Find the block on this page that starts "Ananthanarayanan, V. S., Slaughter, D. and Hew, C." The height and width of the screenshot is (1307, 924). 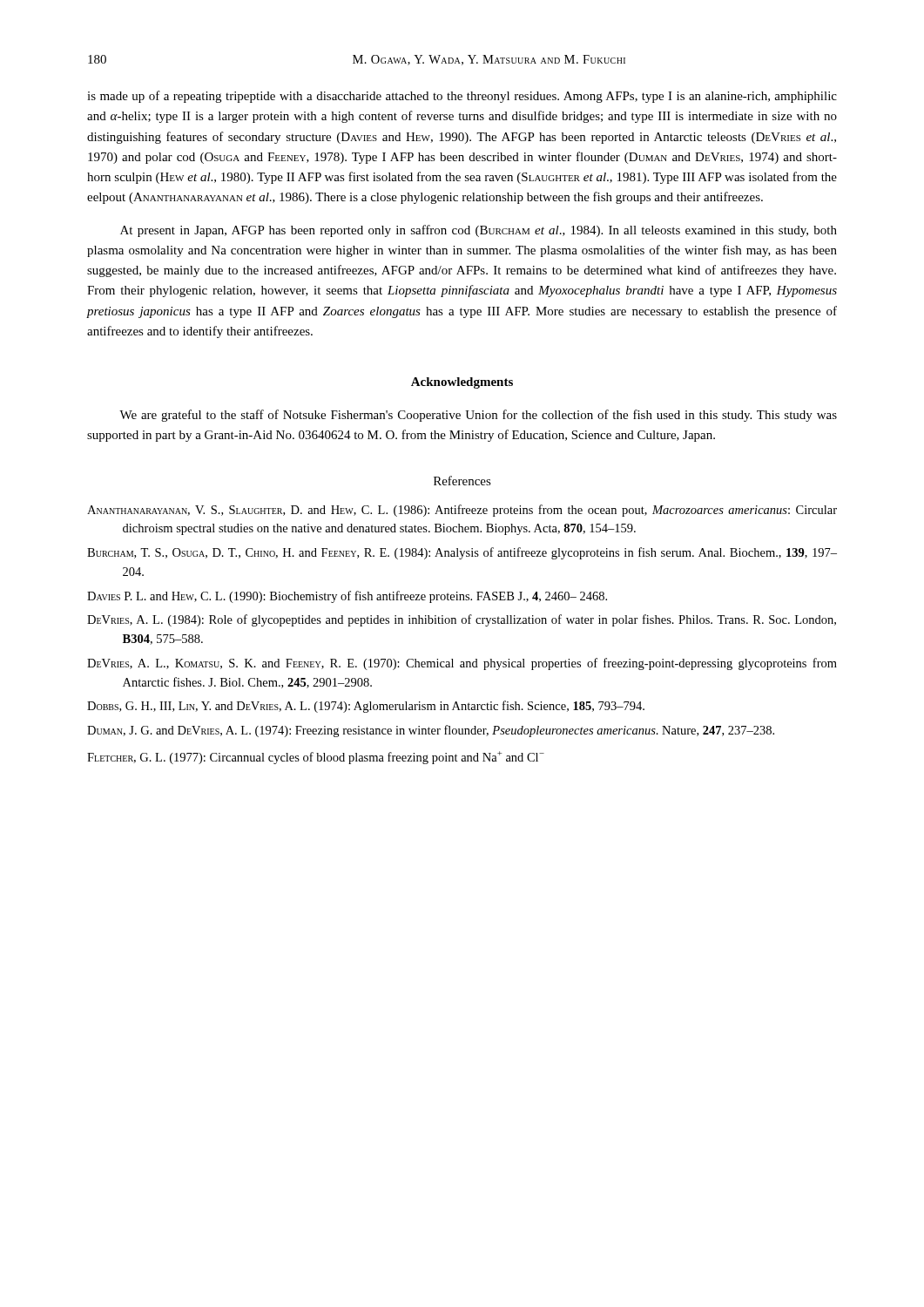tap(462, 519)
